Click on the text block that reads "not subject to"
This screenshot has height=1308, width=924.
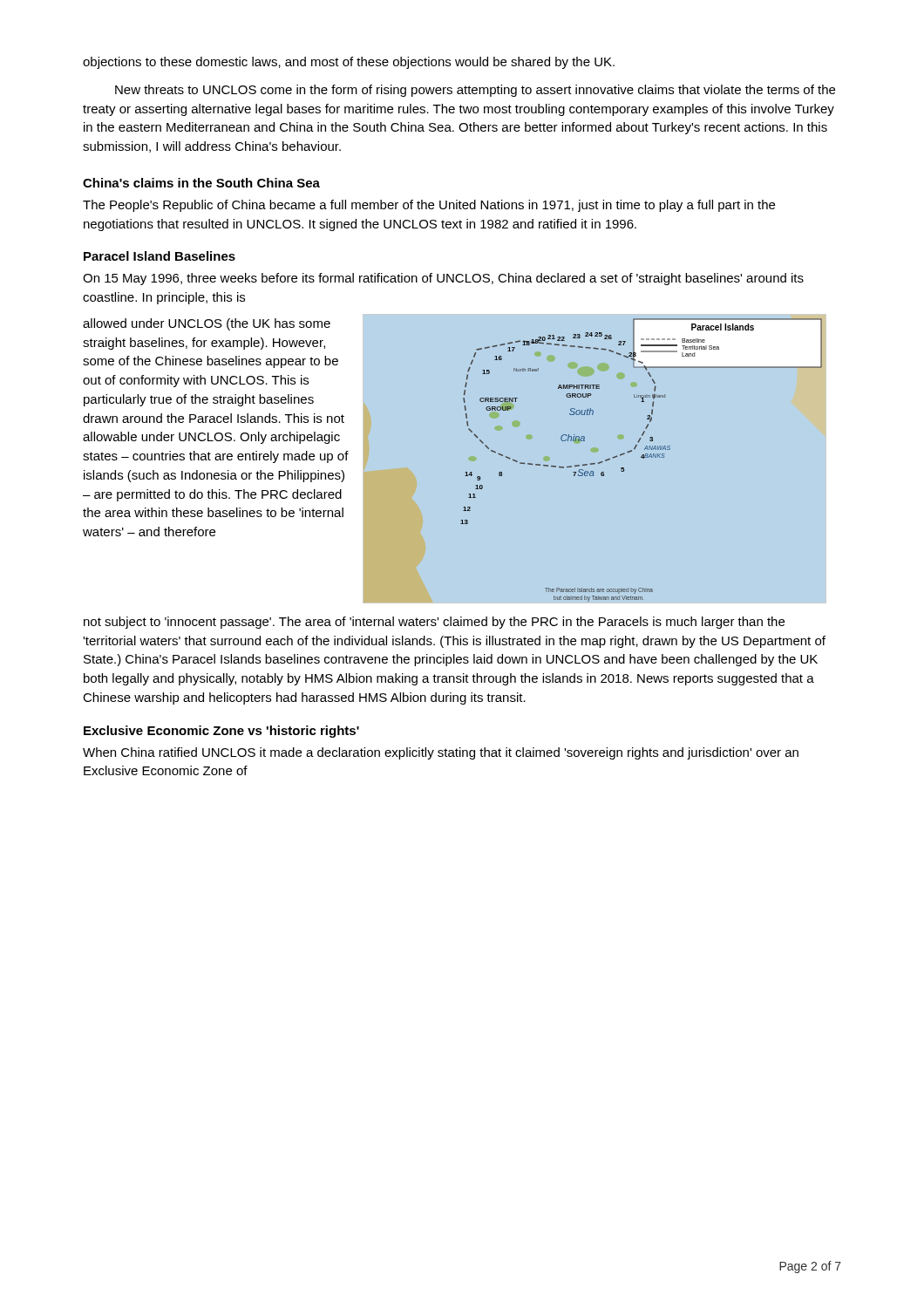pyautogui.click(x=462, y=659)
